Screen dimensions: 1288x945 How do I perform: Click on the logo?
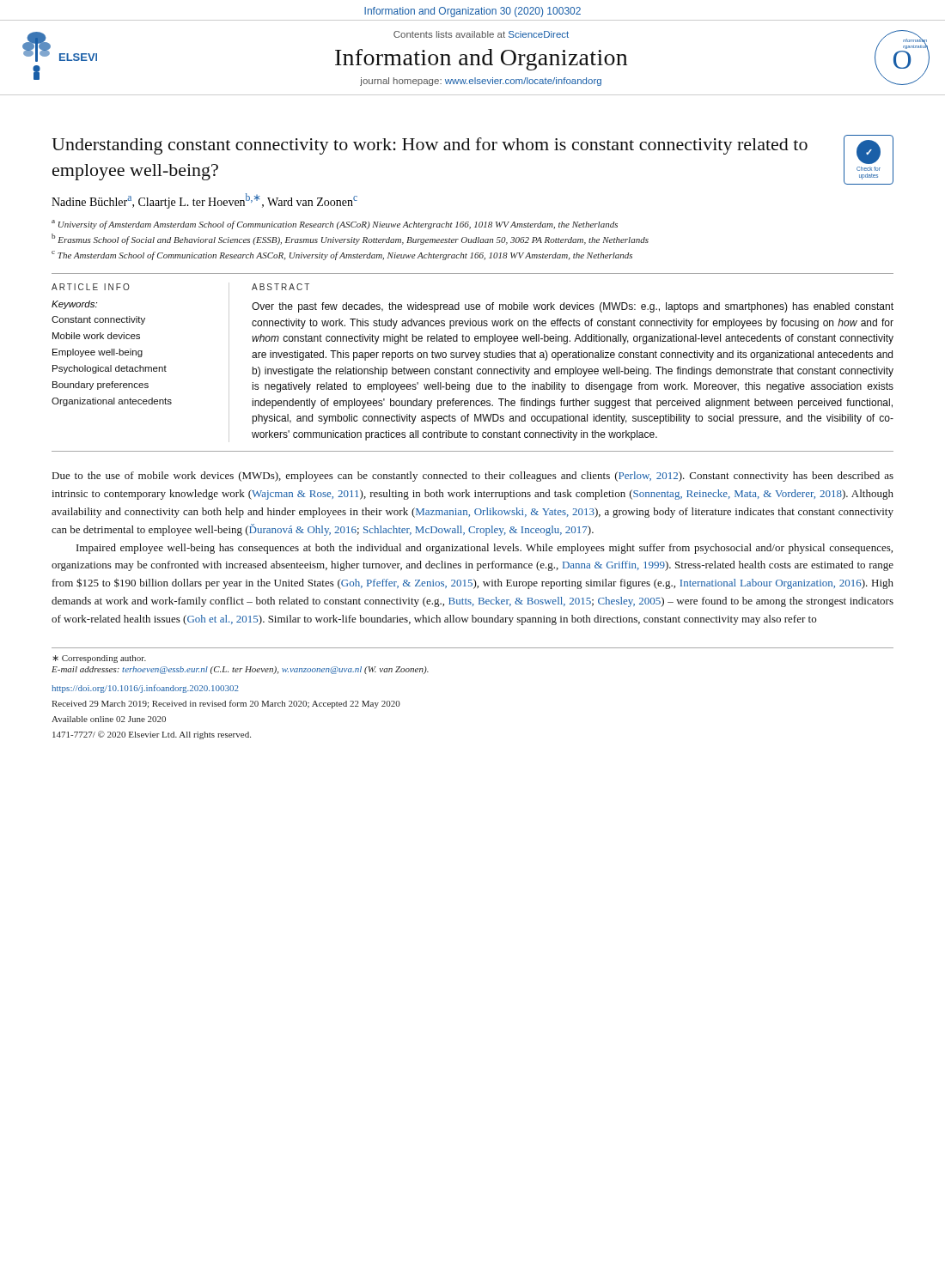click(472, 58)
